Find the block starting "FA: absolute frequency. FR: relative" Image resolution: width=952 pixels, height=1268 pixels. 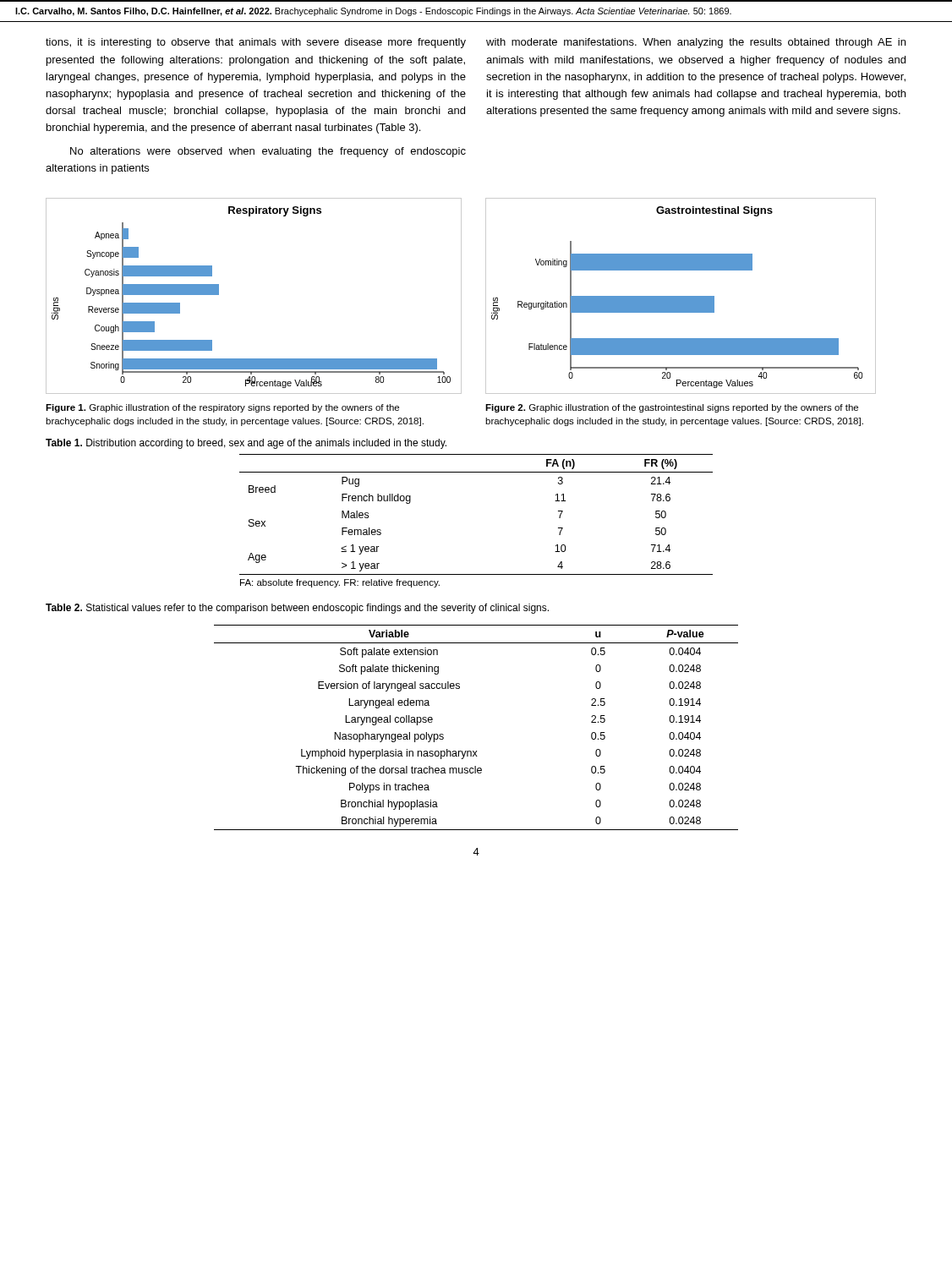(x=340, y=582)
